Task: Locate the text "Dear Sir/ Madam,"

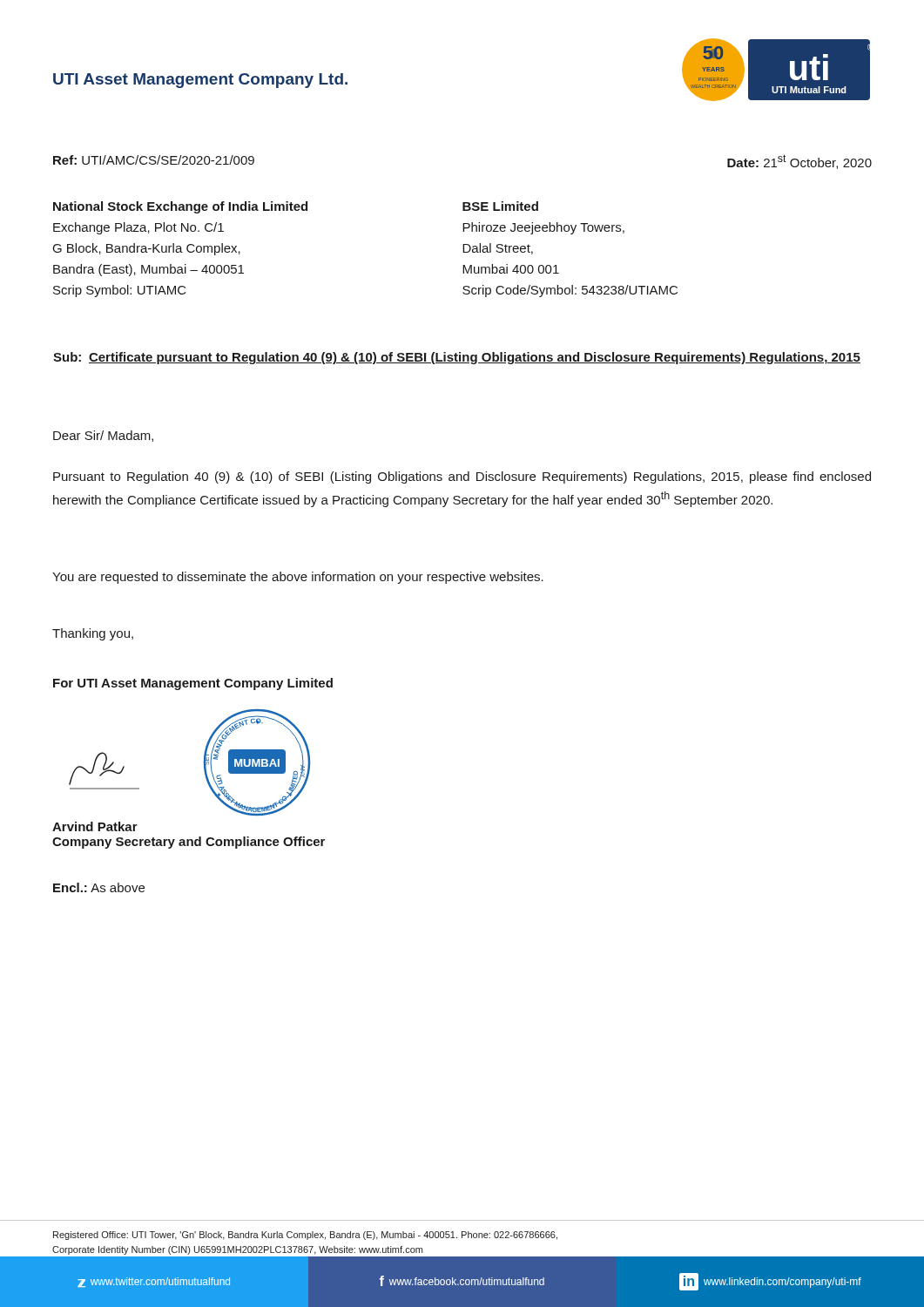Action: click(x=103, y=435)
